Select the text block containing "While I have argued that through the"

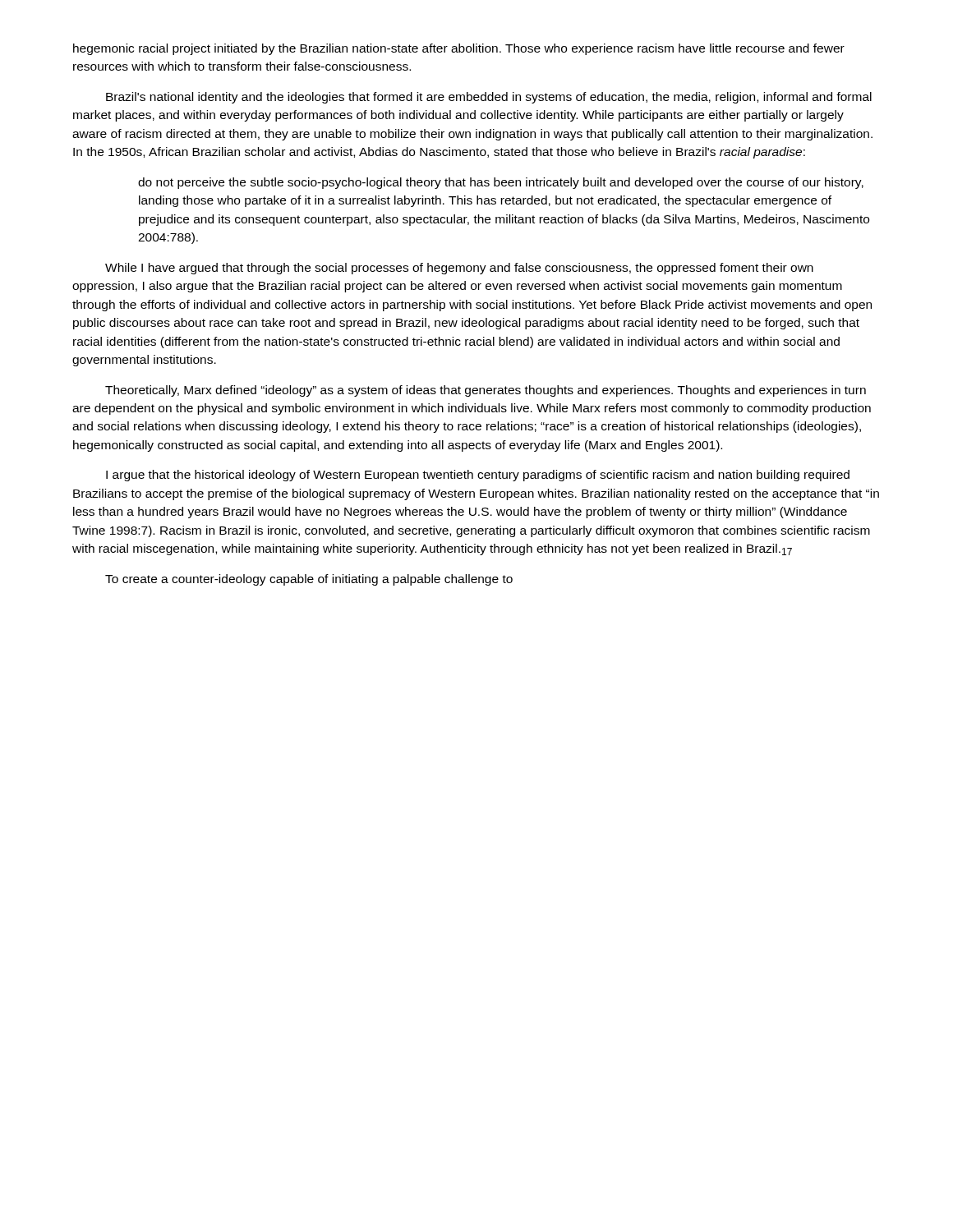click(476, 314)
